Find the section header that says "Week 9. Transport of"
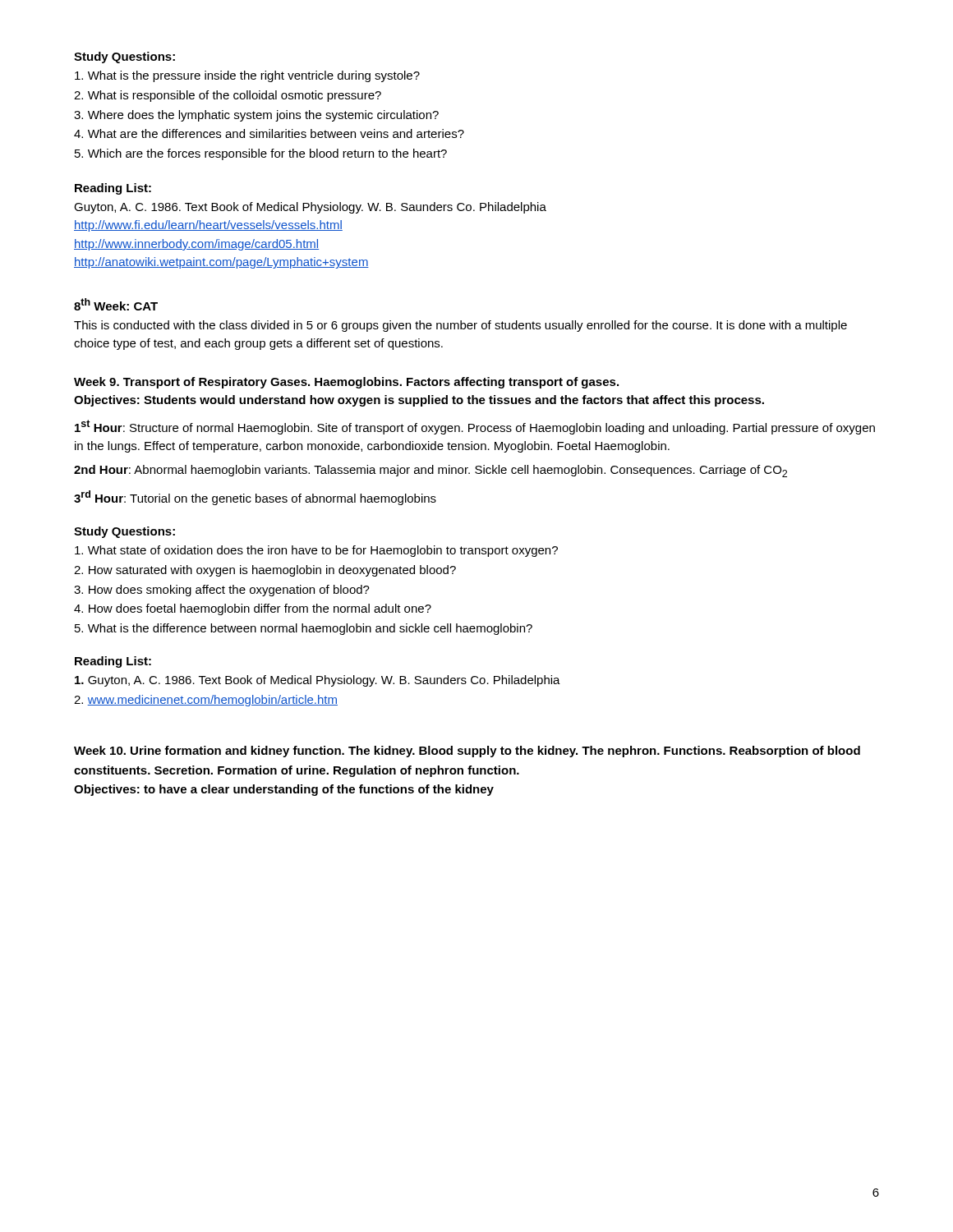Image resolution: width=953 pixels, height=1232 pixels. pos(419,391)
